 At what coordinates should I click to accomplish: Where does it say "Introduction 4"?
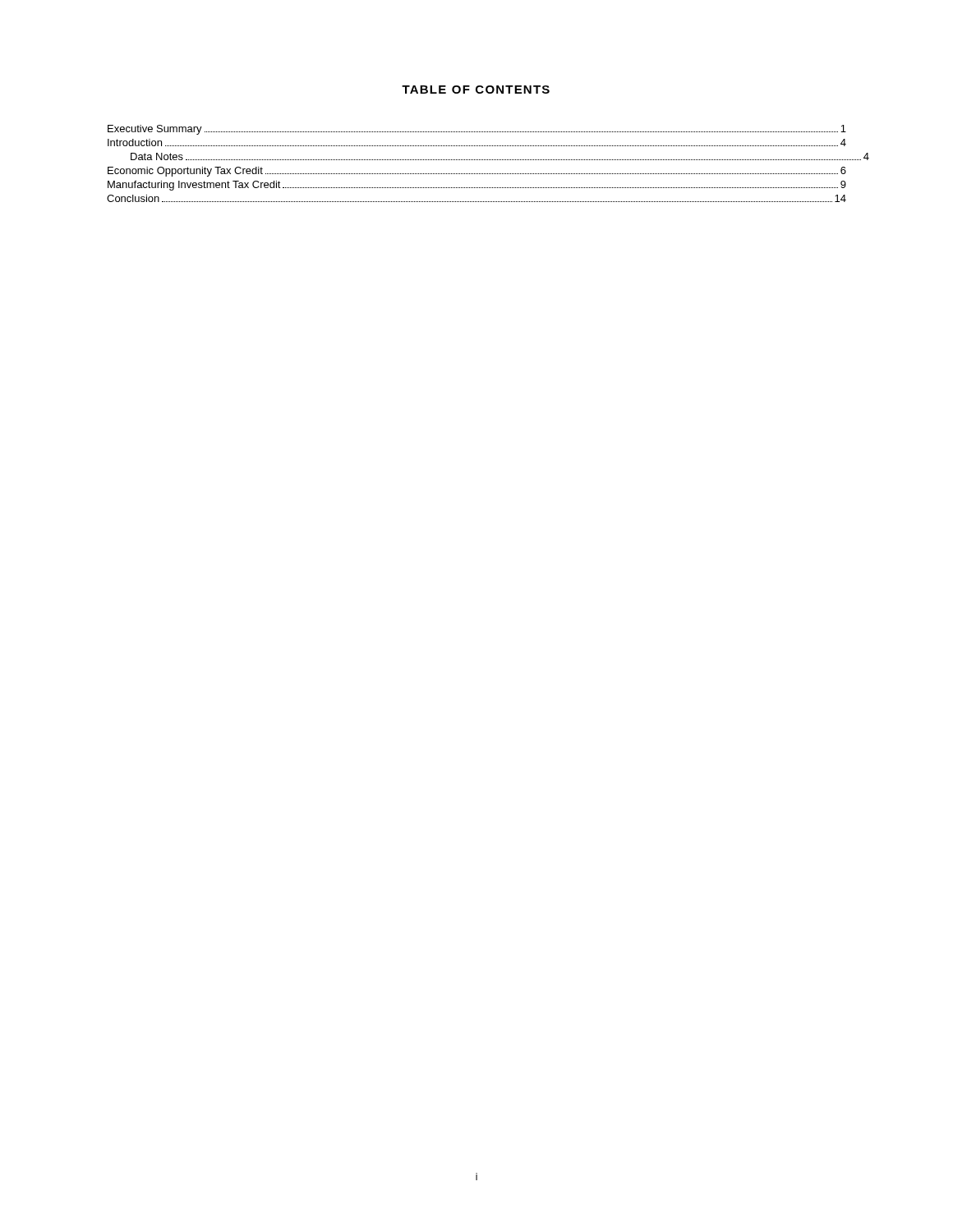476,143
